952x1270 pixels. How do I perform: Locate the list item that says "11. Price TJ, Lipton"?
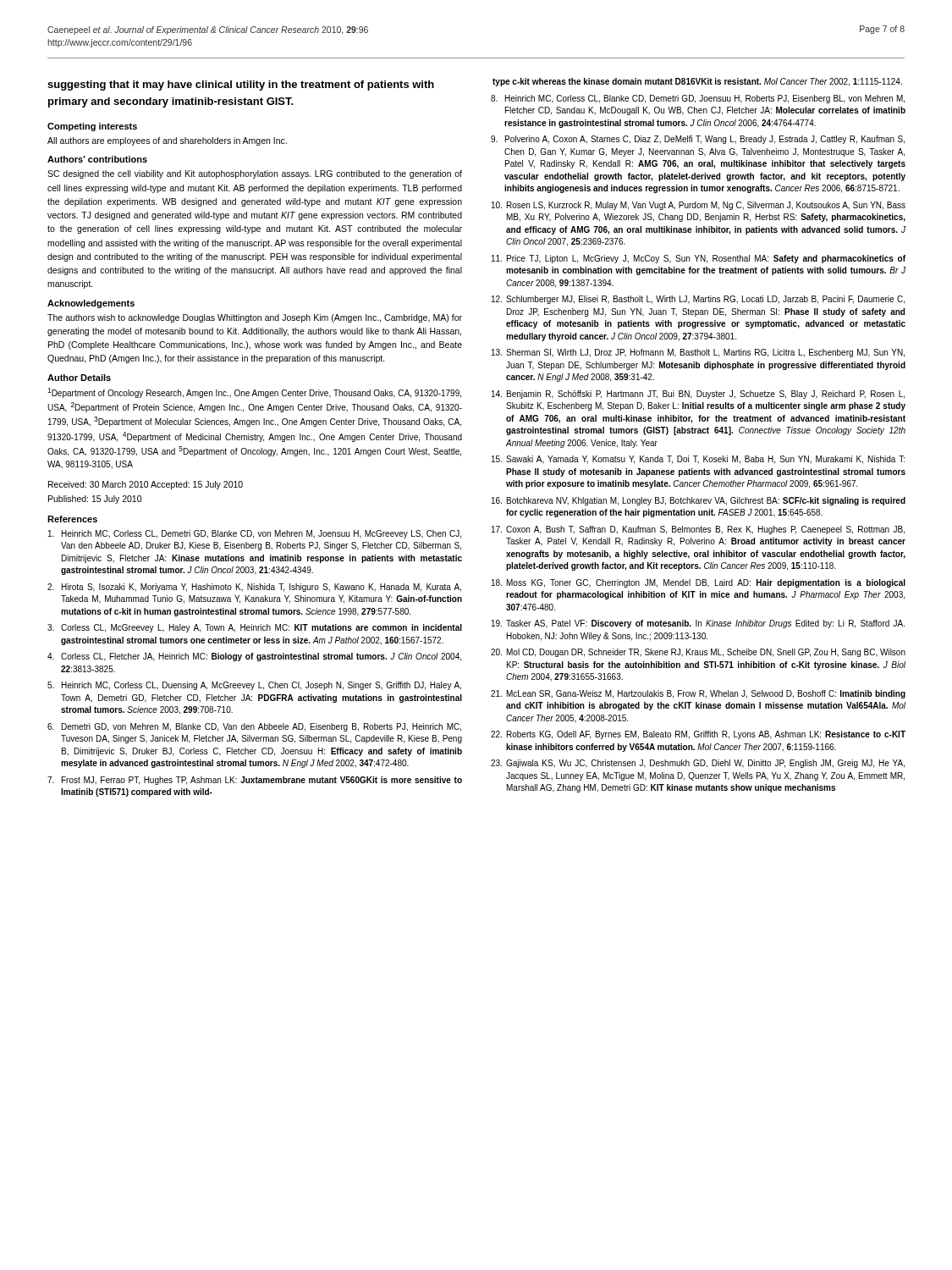[x=698, y=271]
